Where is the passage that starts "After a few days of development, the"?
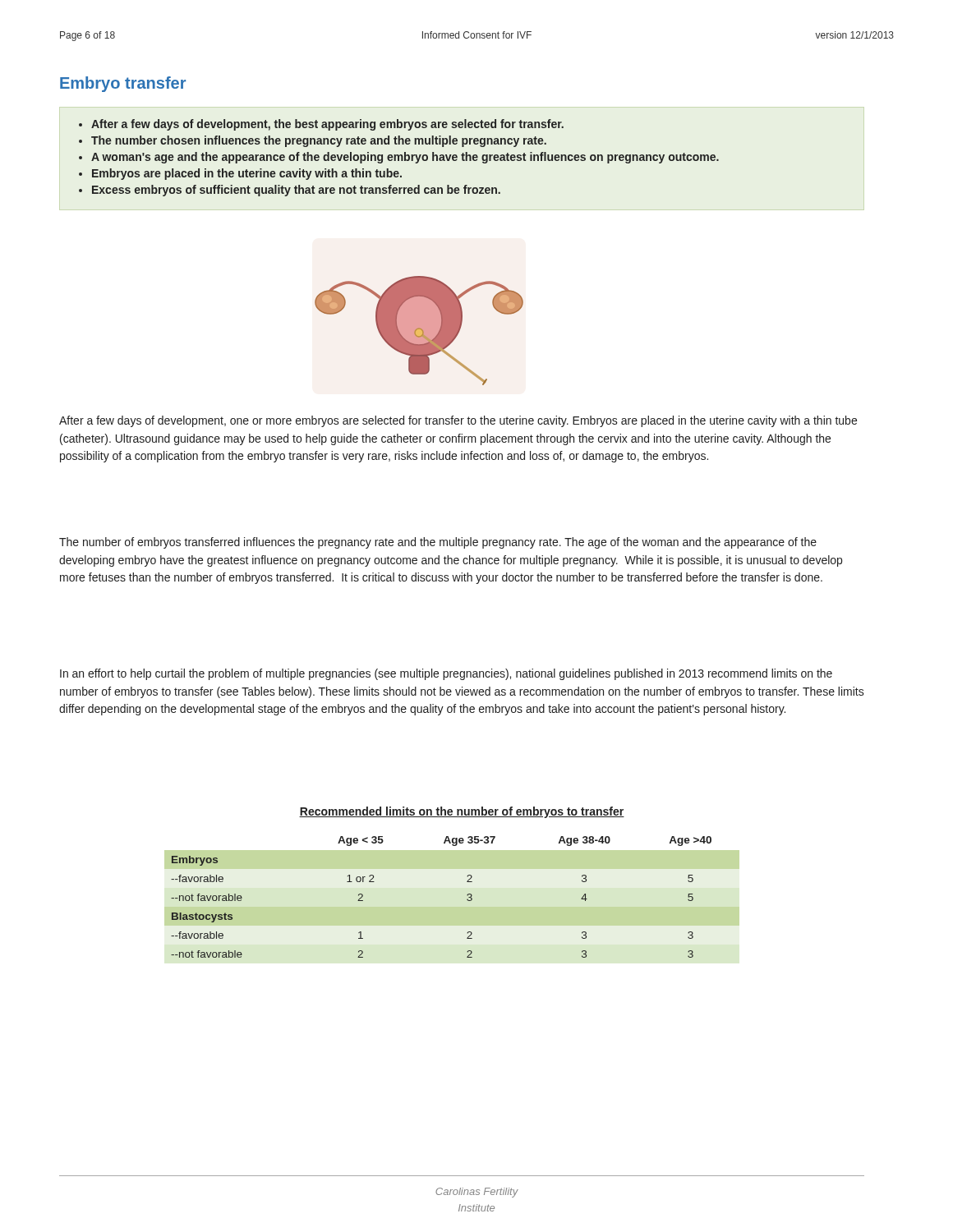The width and height of the screenshot is (953, 1232). [x=462, y=157]
